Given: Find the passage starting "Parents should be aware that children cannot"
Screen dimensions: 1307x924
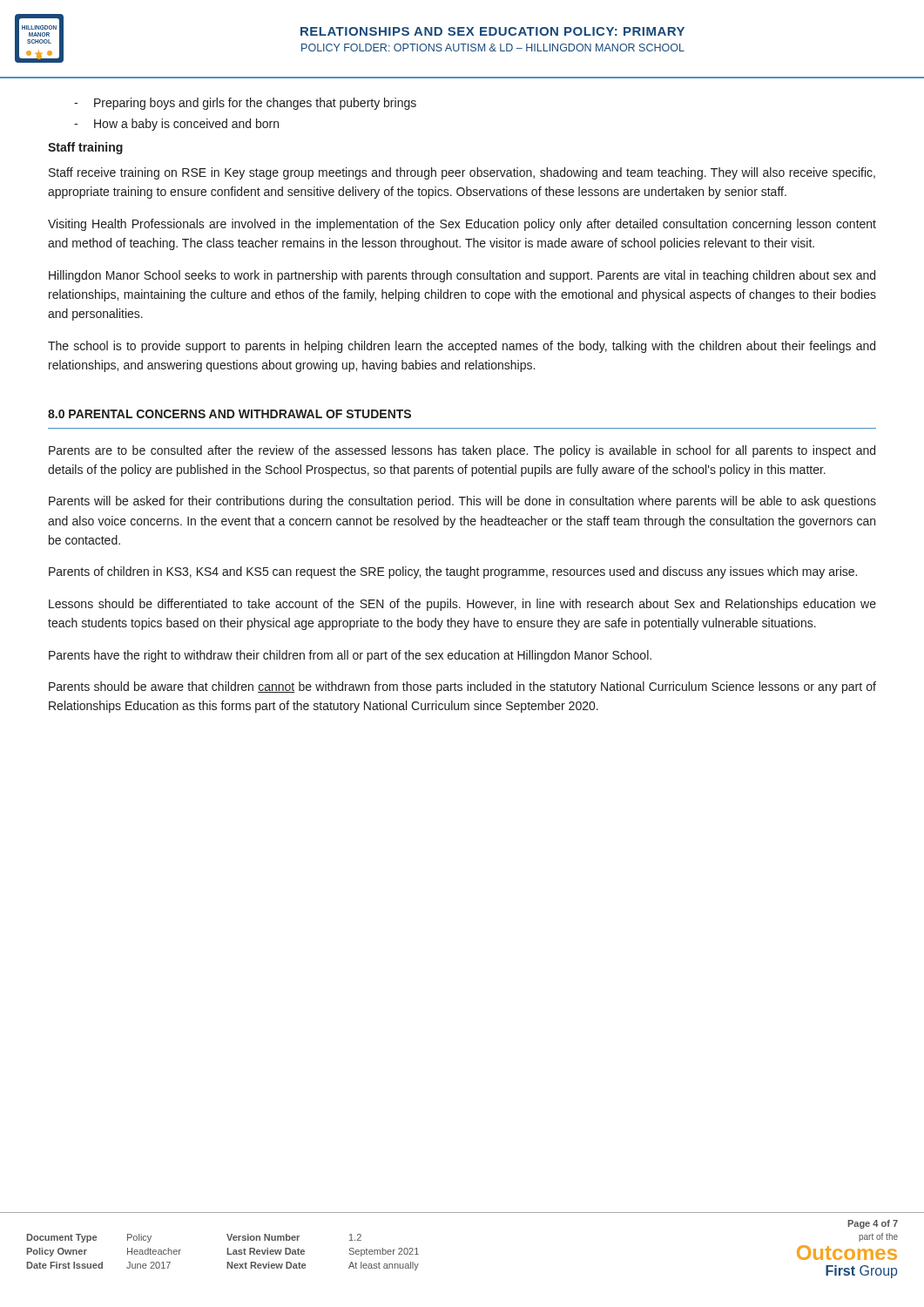Looking at the screenshot, I should pyautogui.click(x=462, y=696).
